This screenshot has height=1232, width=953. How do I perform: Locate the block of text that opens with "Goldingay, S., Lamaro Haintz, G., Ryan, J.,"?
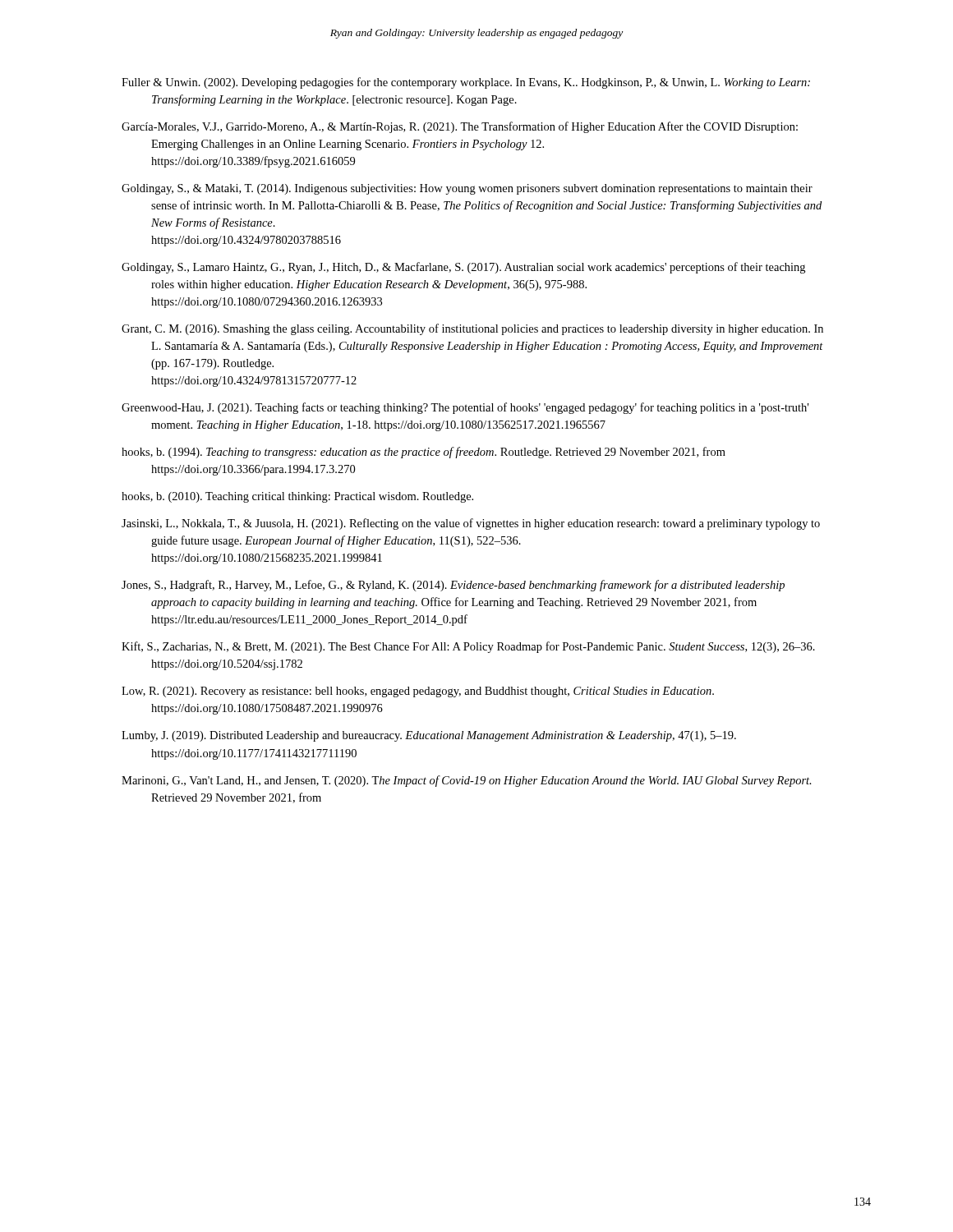[464, 284]
